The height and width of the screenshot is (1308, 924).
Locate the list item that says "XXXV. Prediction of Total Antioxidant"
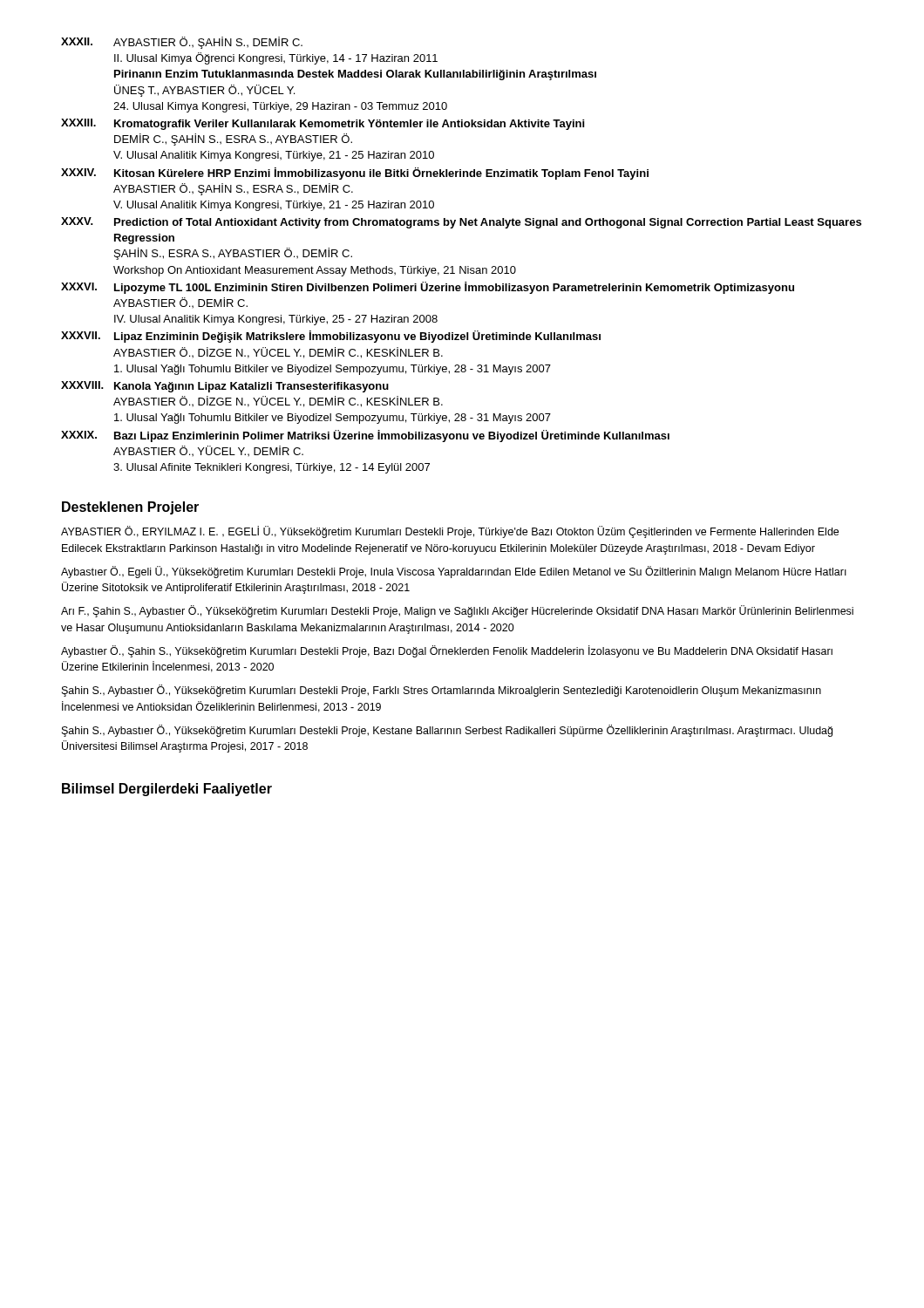tap(461, 223)
